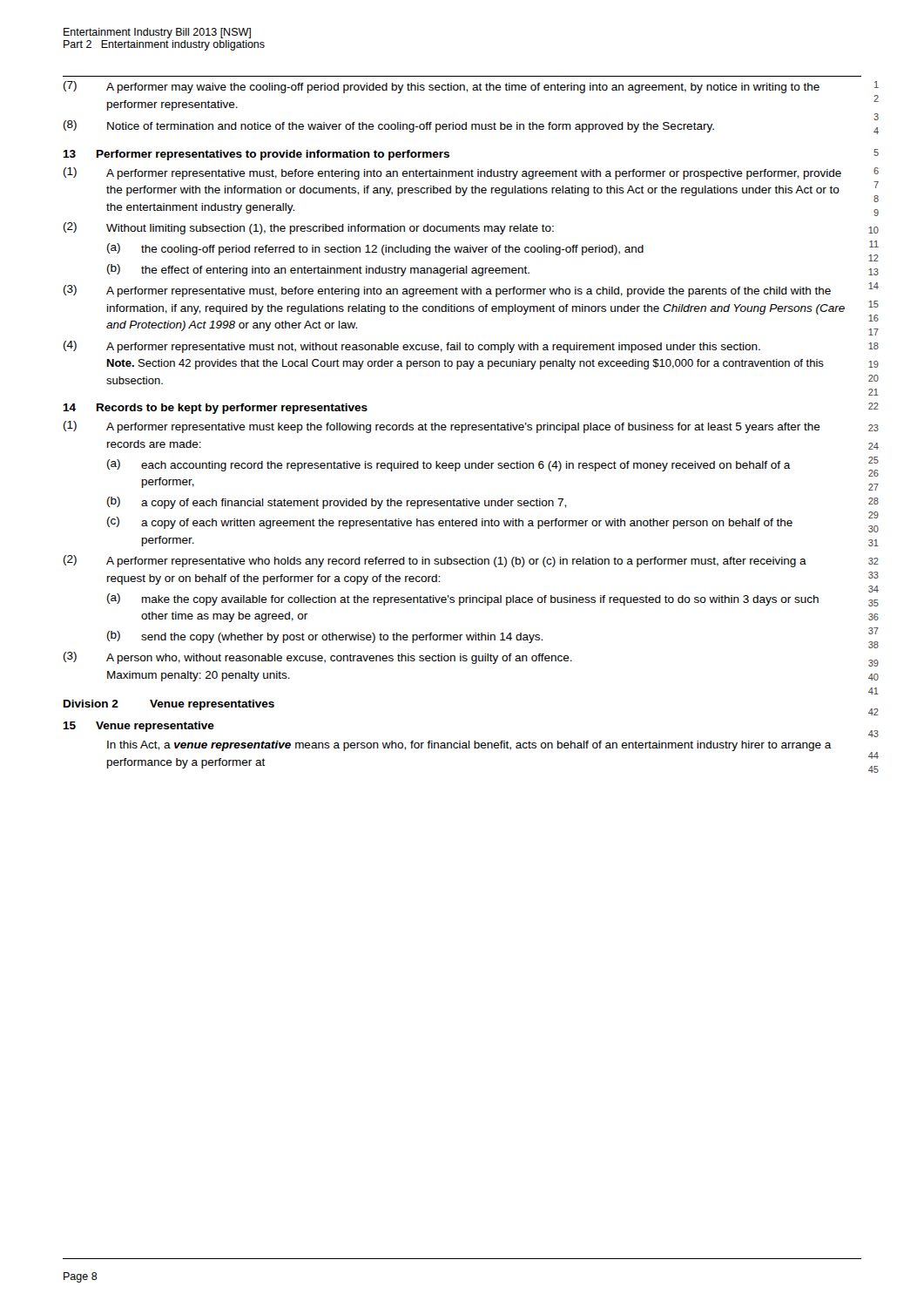The width and height of the screenshot is (924, 1307).
Task: Find the block on this page that starts "(a) each accounting record the representative is required"
Action: click(x=476, y=473)
